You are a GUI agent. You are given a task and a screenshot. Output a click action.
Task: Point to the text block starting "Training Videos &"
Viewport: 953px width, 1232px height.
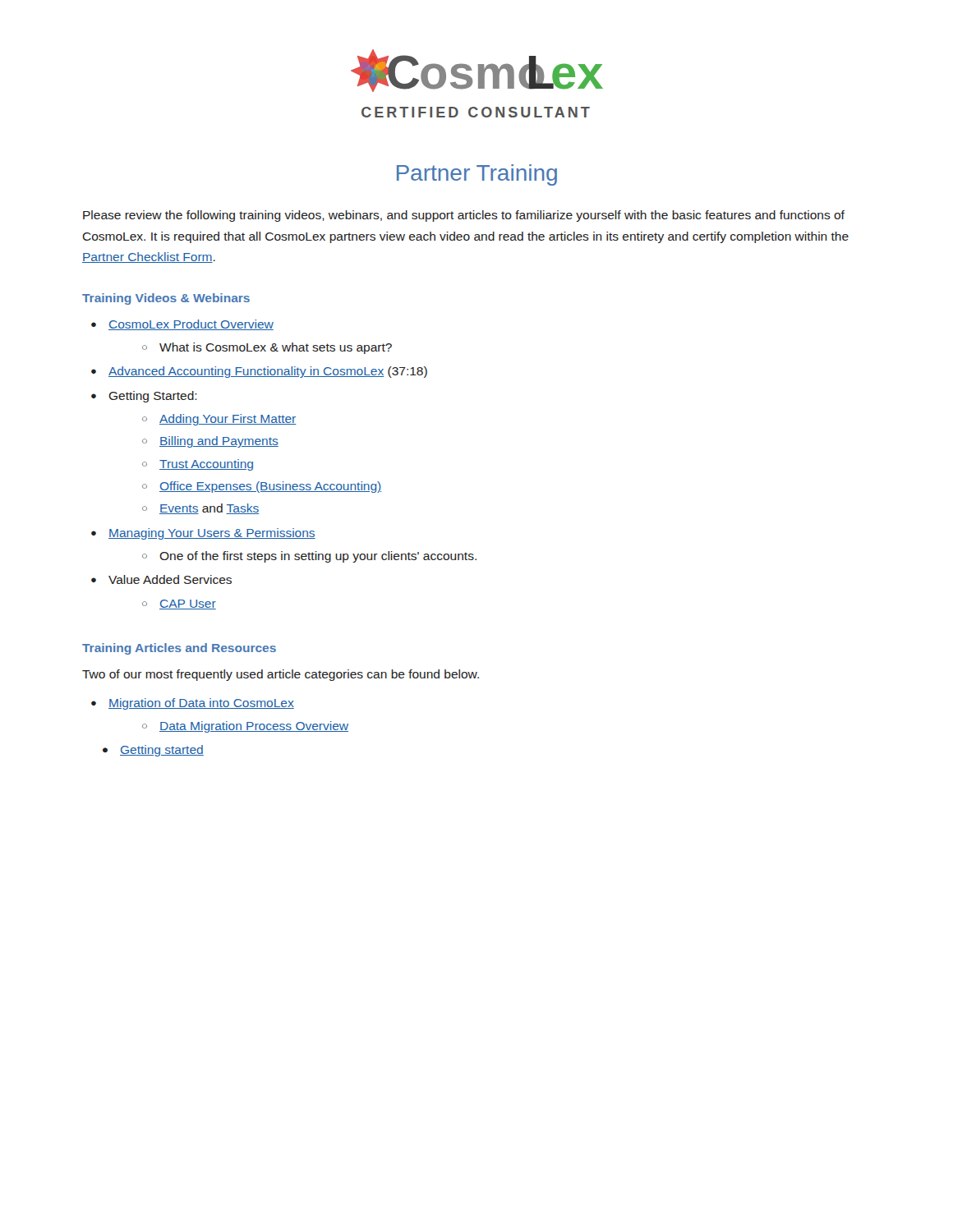tap(166, 297)
